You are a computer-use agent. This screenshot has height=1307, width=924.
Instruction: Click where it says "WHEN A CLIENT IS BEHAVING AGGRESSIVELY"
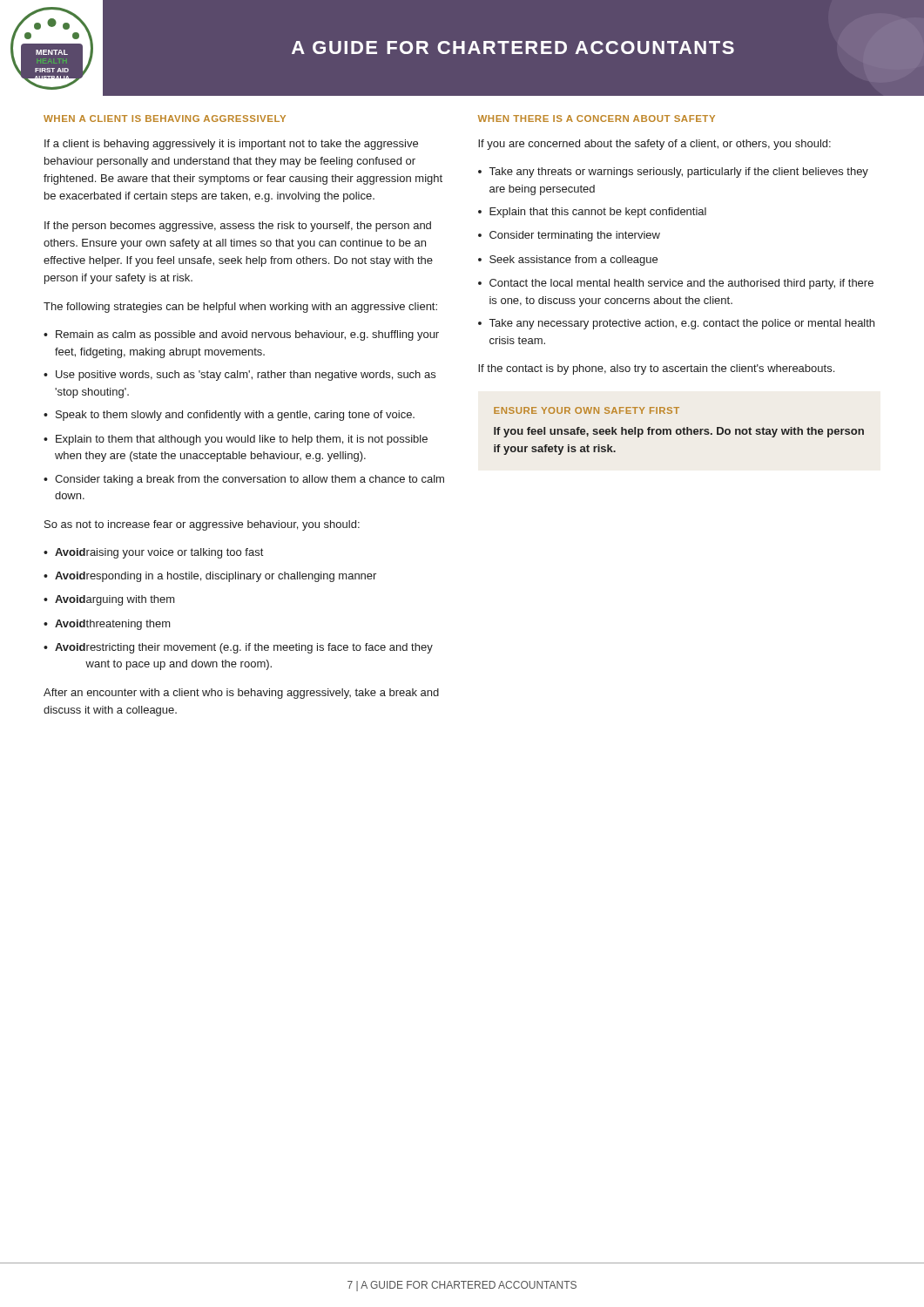click(245, 119)
